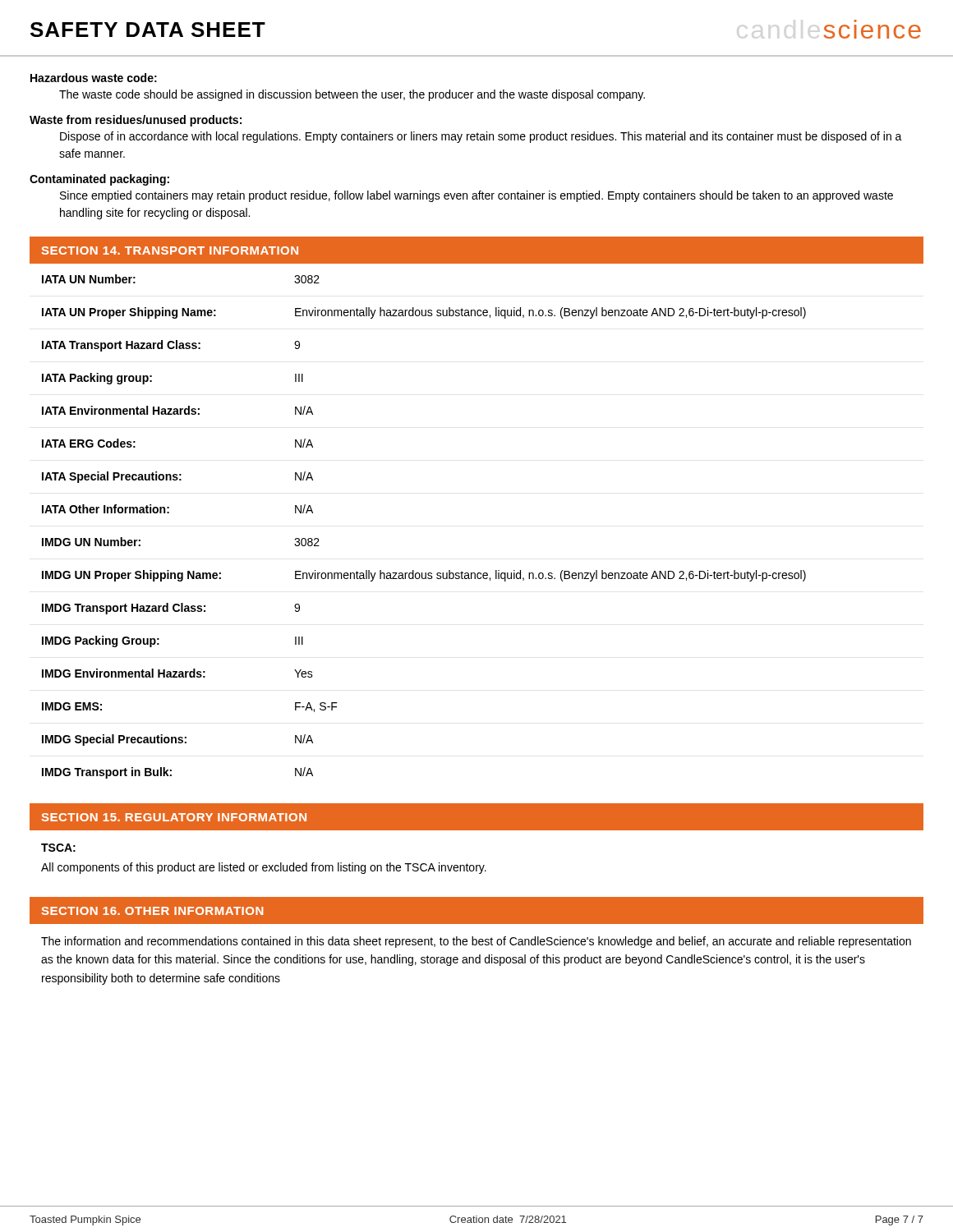Locate the table with the text "IATA Special Precautions:"

[476, 526]
